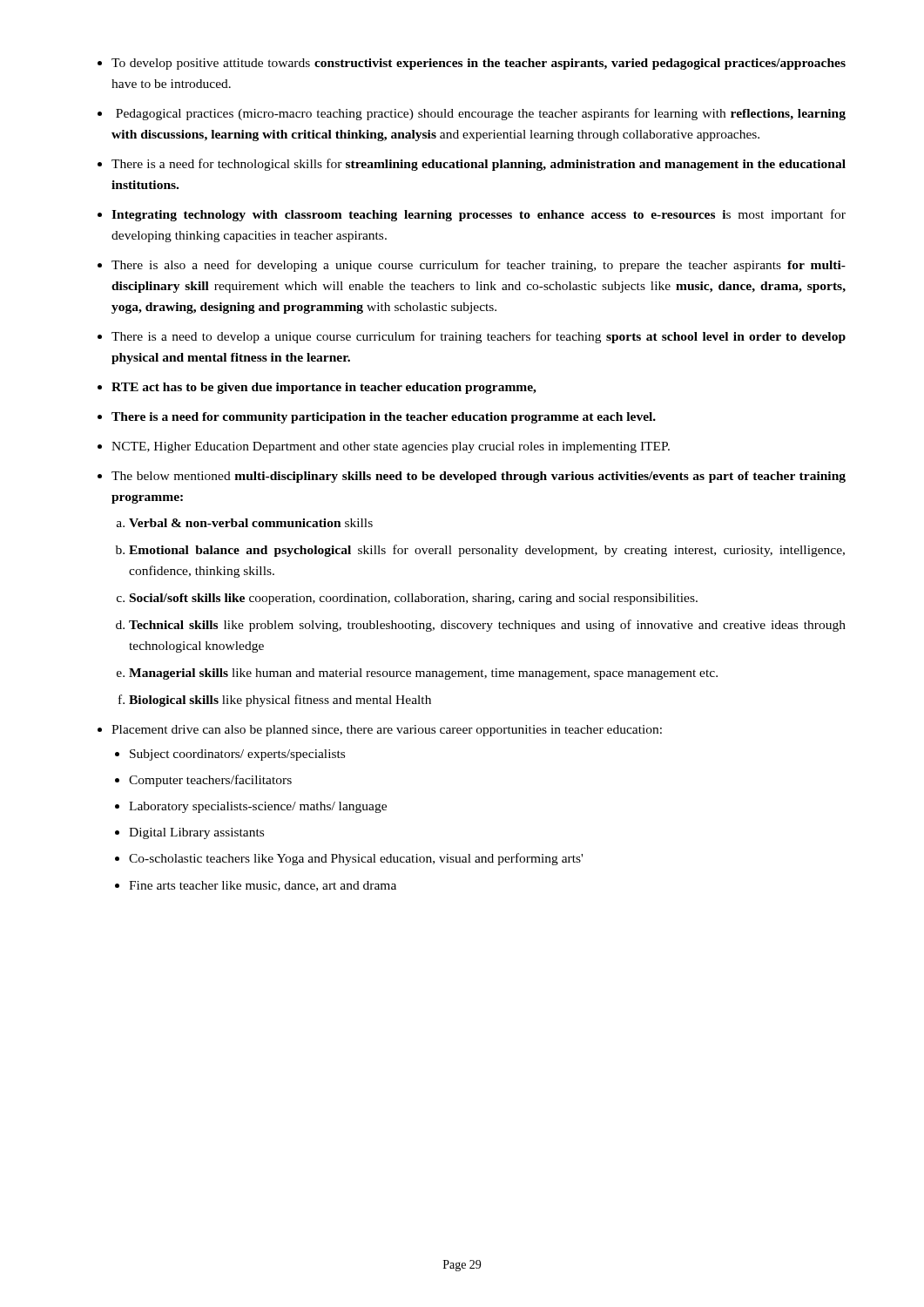Screen dimensions: 1307x924
Task: Click on the region starting "Fine arts teacher like music, dance, art and"
Action: coord(263,884)
